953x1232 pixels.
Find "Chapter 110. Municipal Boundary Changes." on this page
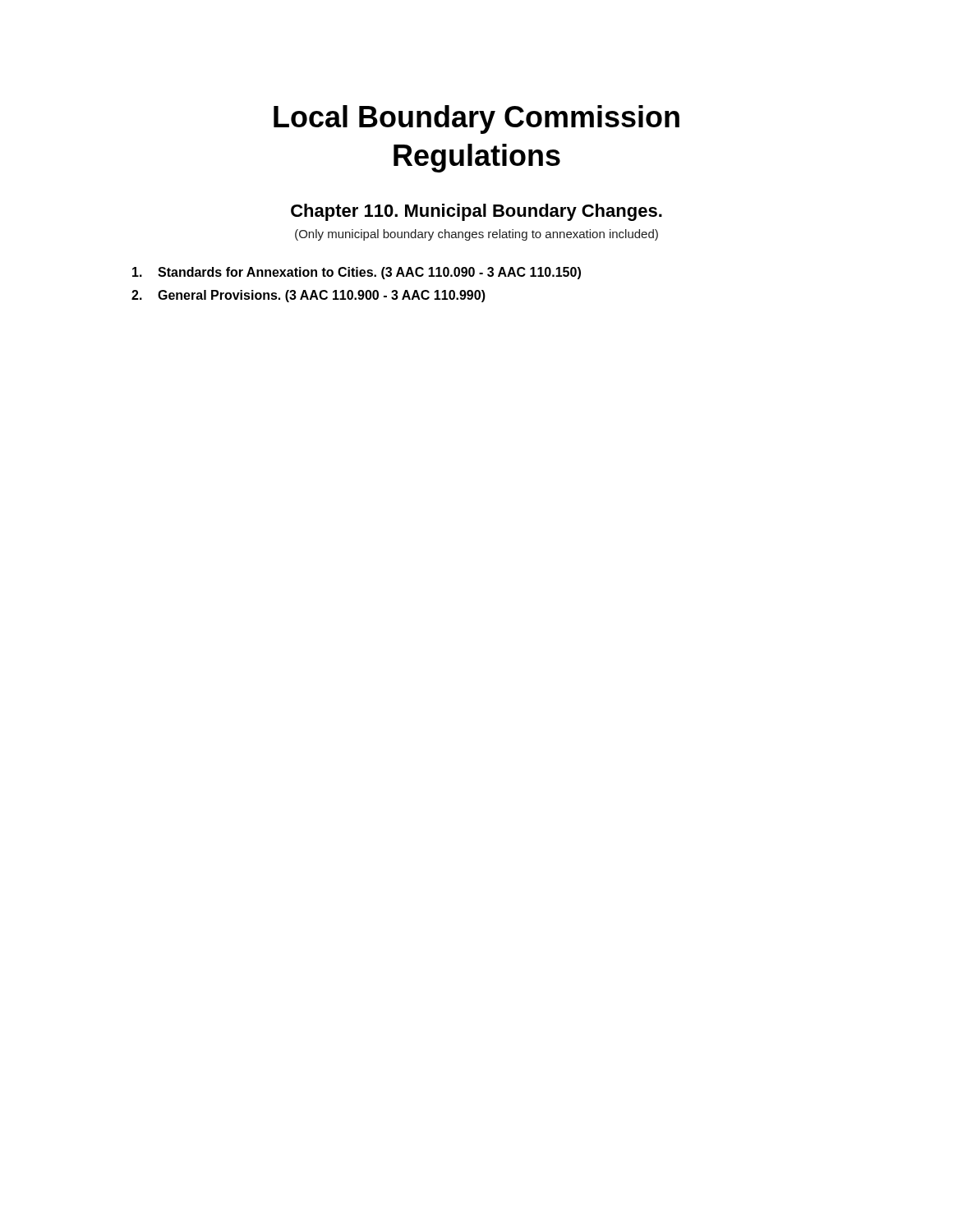pyautogui.click(x=476, y=211)
